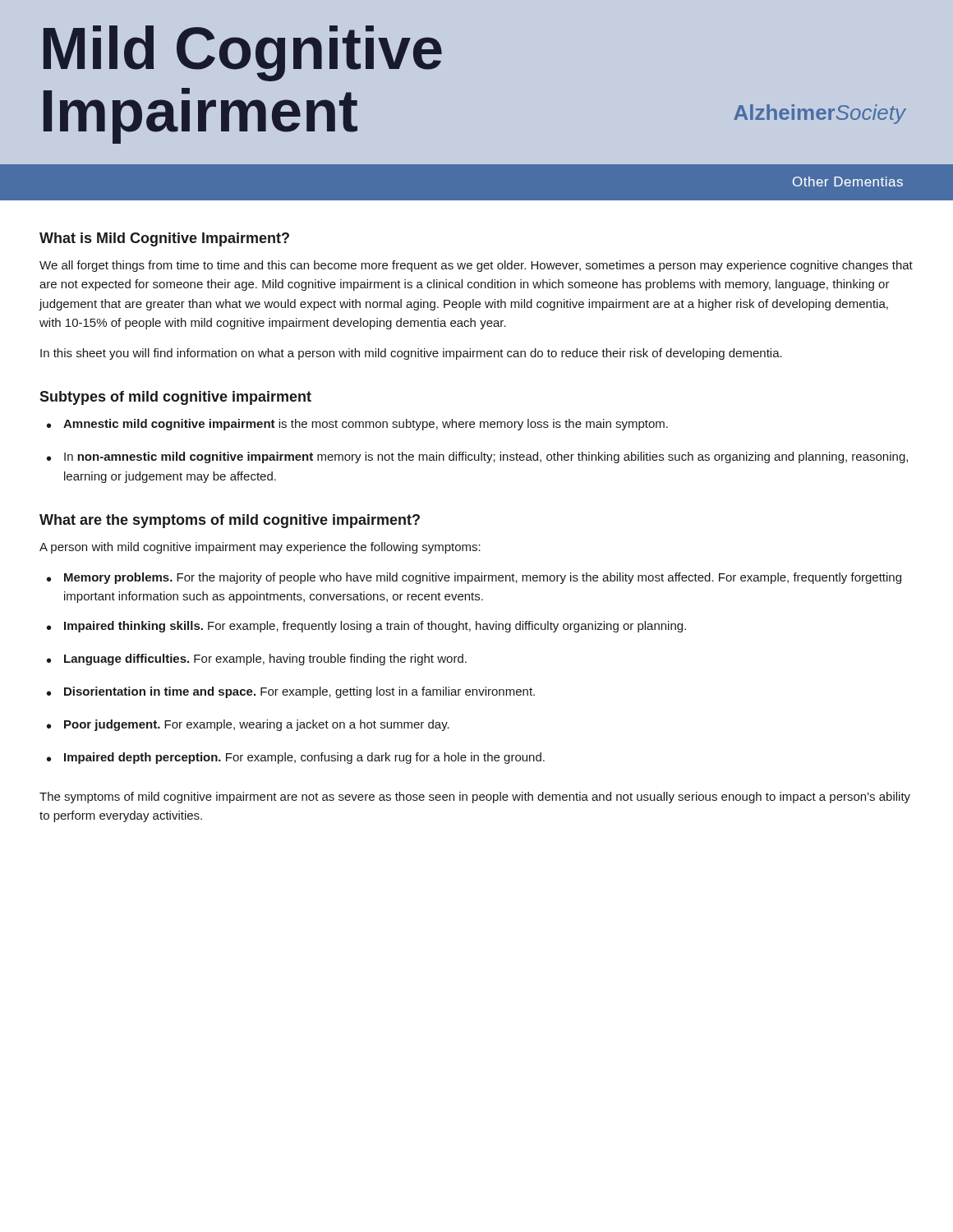Point to the block beginning "In non-amnestic mild cognitive"

488,466
